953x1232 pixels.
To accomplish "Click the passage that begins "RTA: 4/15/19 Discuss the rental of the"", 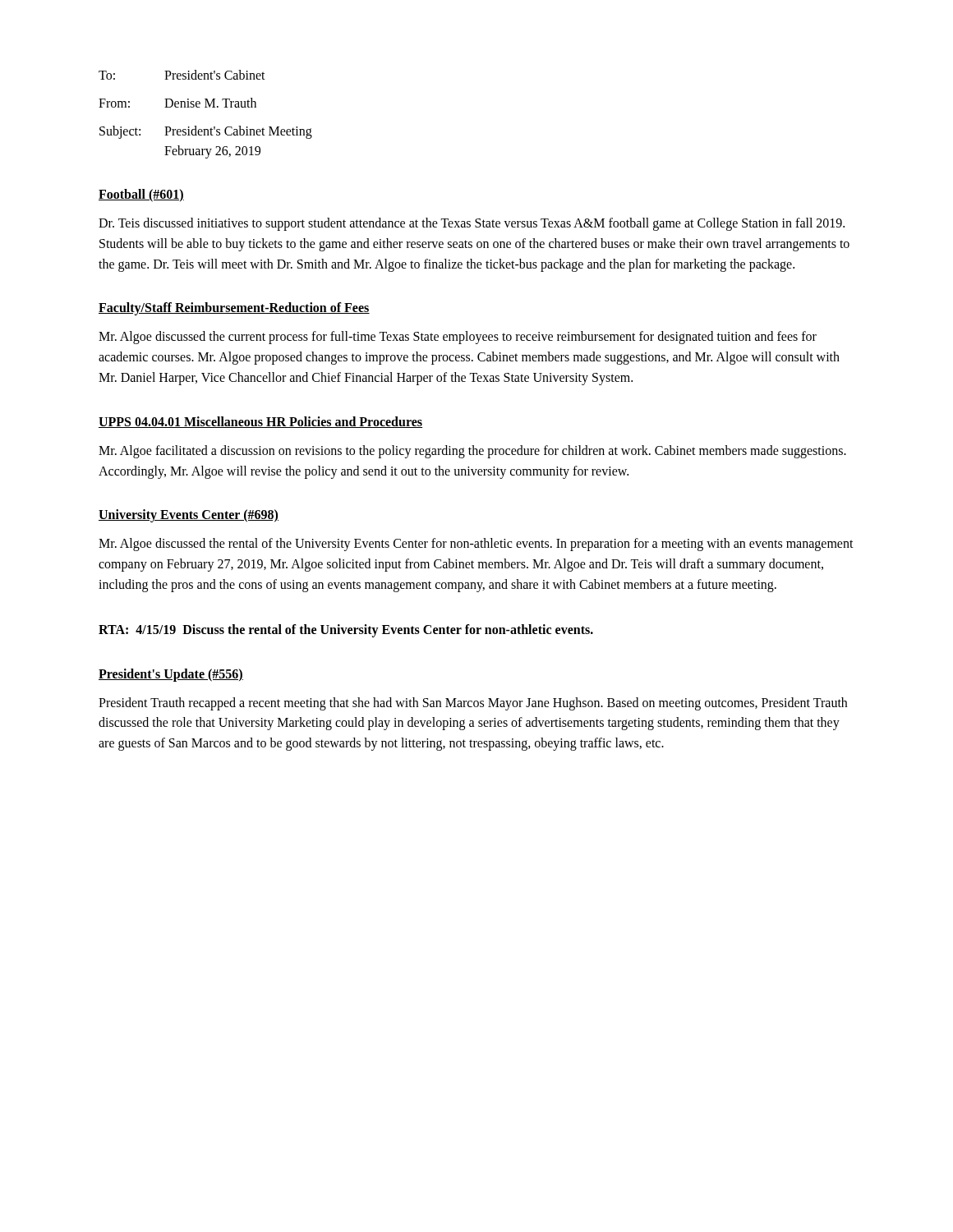I will [x=346, y=629].
